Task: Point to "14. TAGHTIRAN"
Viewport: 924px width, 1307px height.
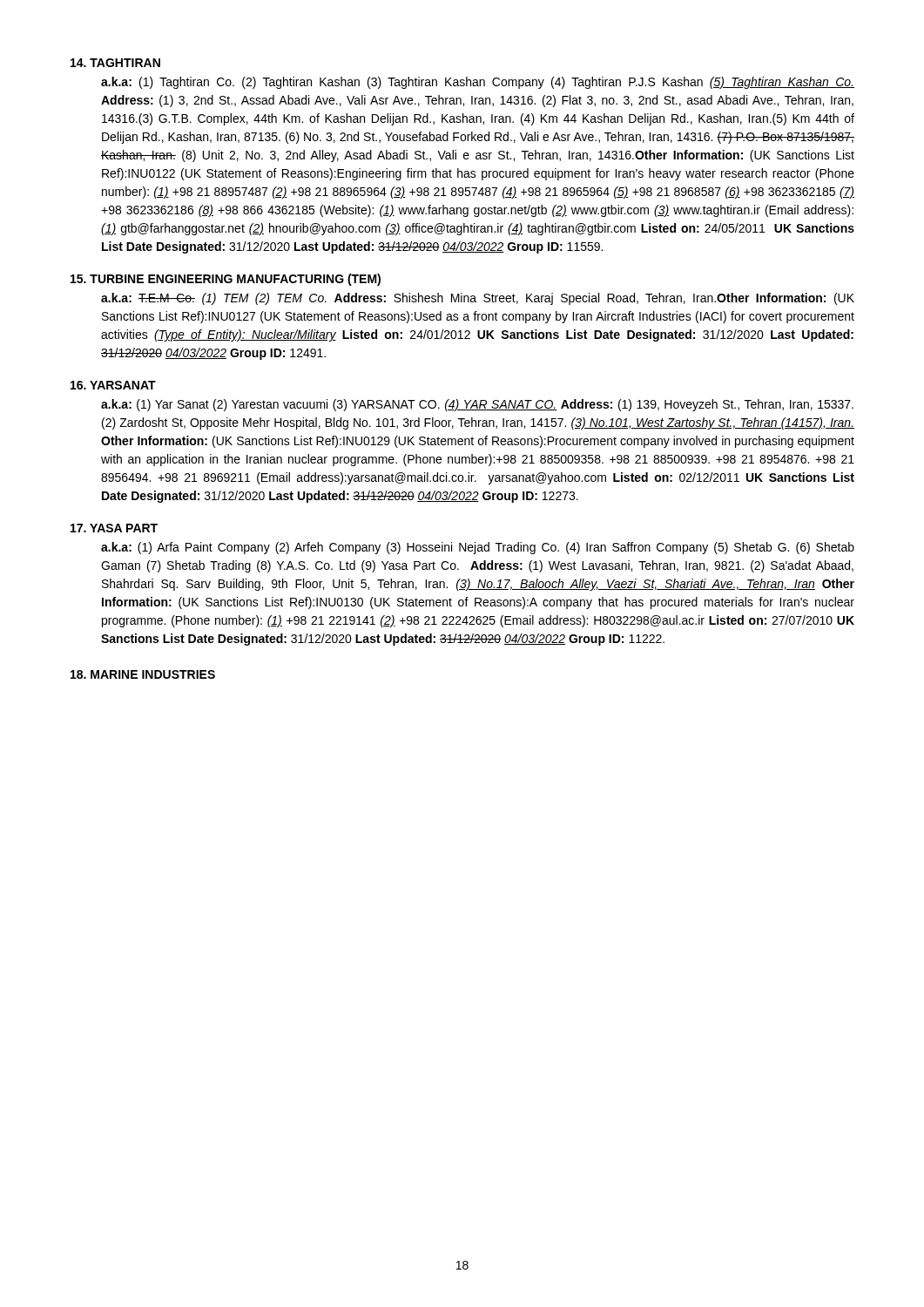Action: click(115, 63)
